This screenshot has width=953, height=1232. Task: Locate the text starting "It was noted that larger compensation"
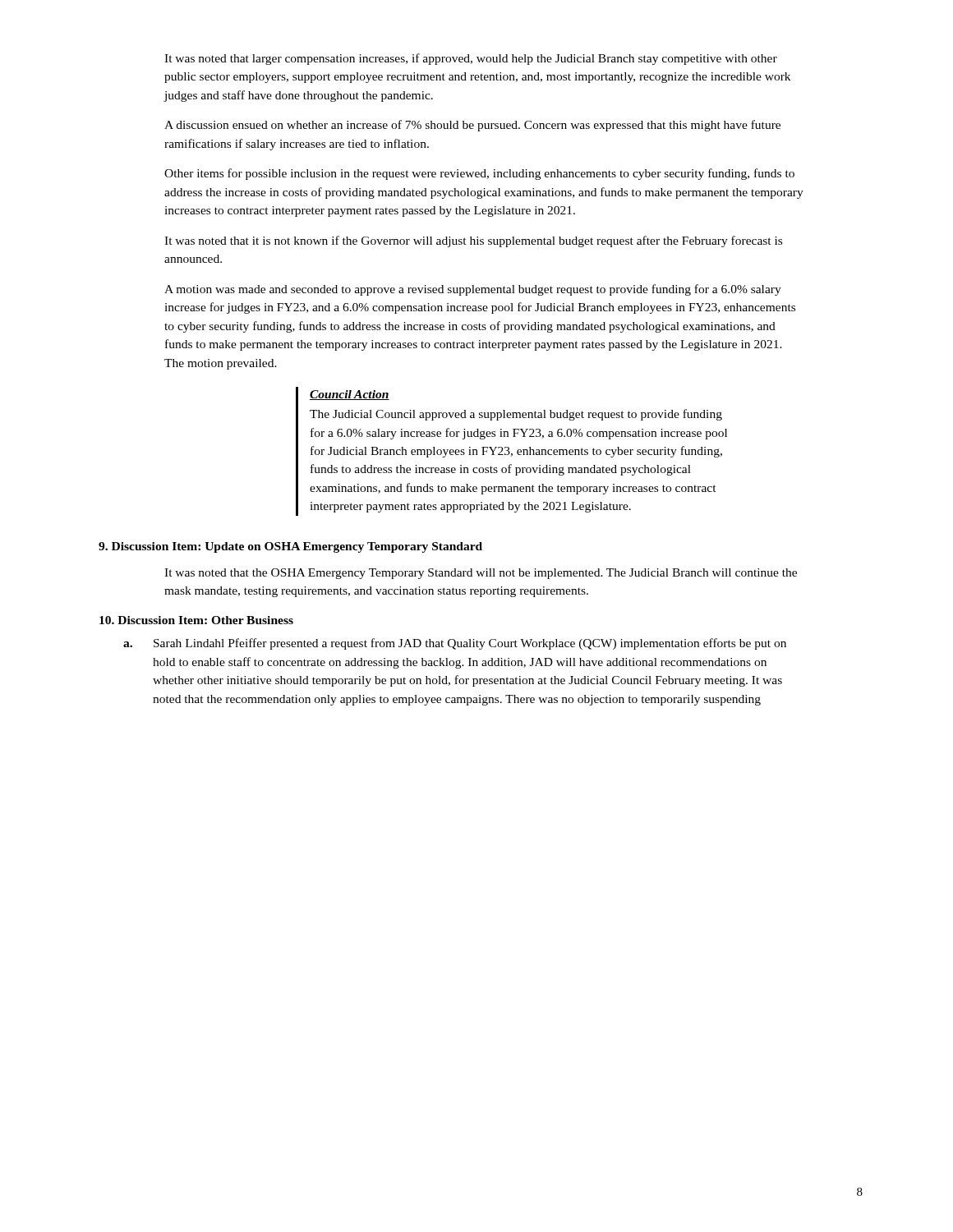(485, 77)
